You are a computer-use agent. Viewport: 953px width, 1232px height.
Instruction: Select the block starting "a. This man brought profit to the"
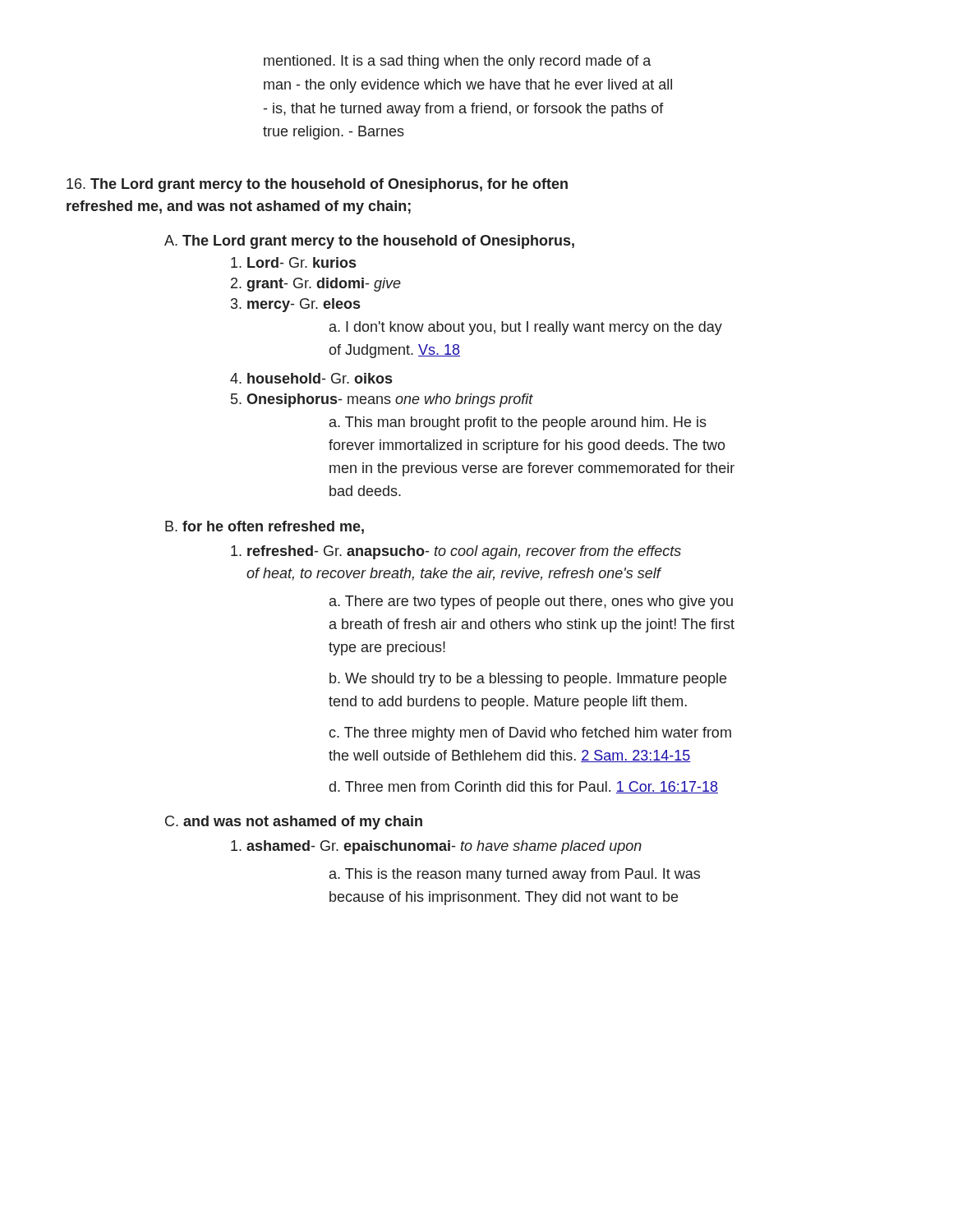[532, 457]
